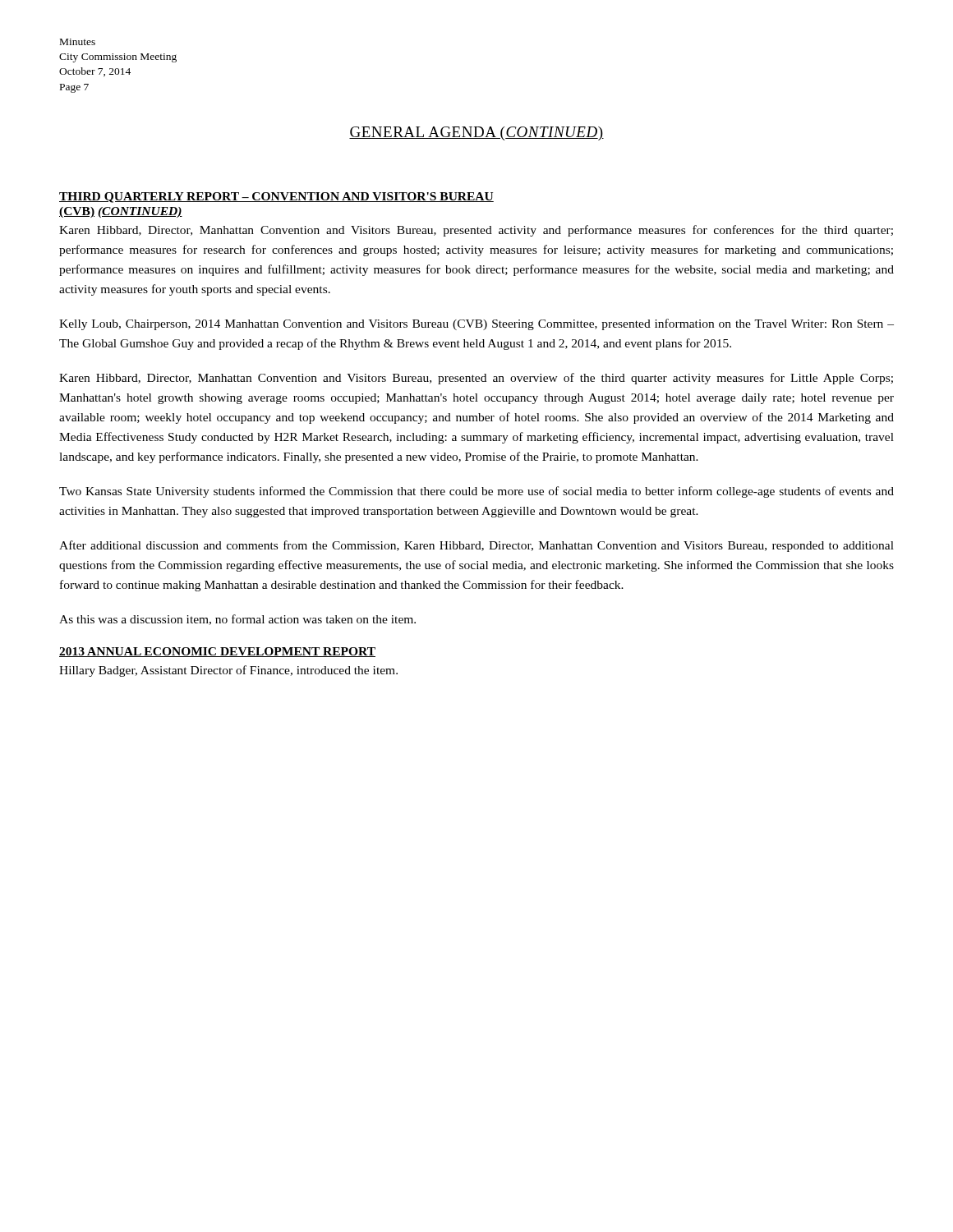Viewport: 953px width, 1232px height.
Task: Navigate to the passage starting "After additional discussion and comments"
Action: click(x=476, y=565)
